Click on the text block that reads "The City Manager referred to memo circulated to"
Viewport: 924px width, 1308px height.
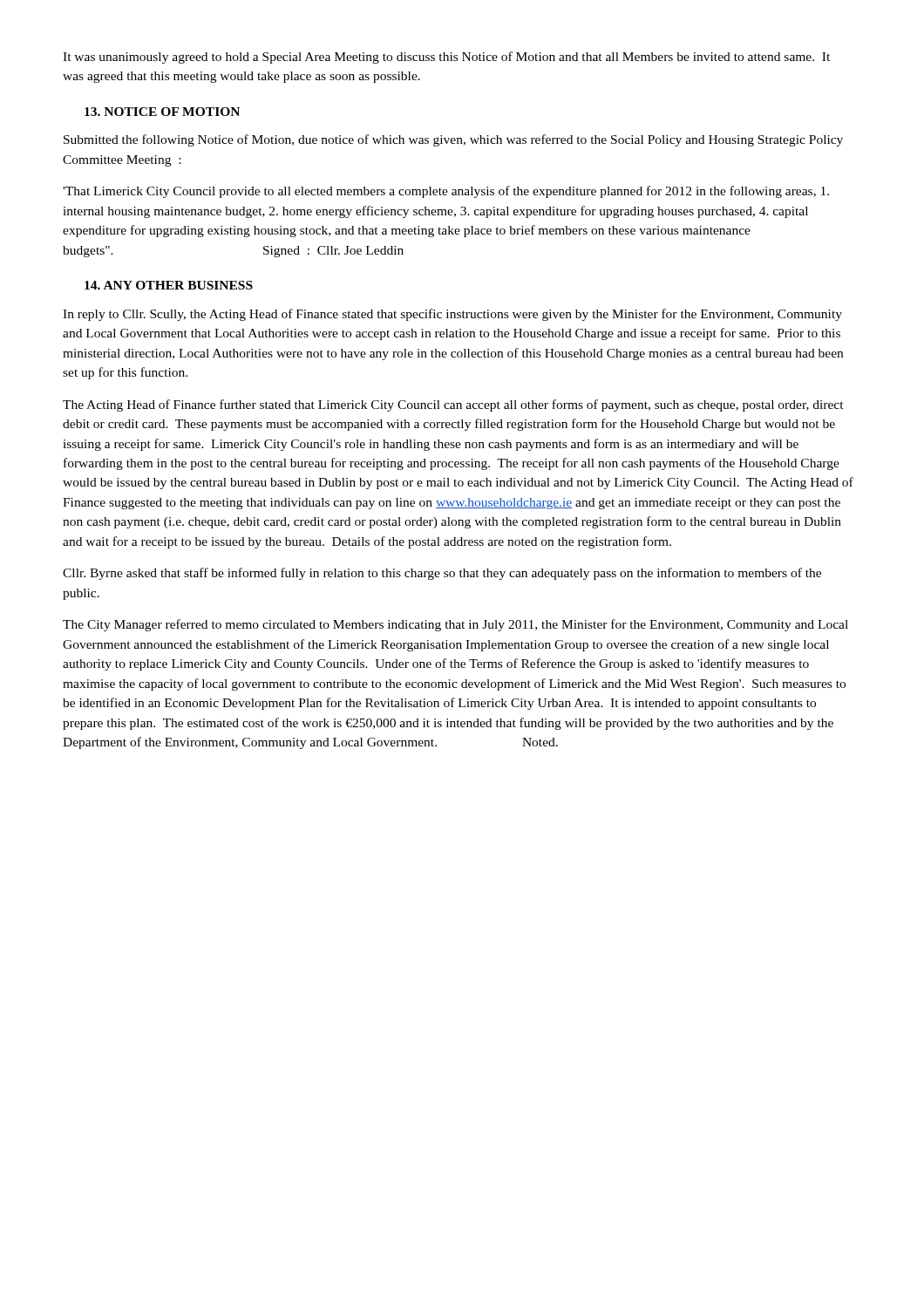(456, 683)
